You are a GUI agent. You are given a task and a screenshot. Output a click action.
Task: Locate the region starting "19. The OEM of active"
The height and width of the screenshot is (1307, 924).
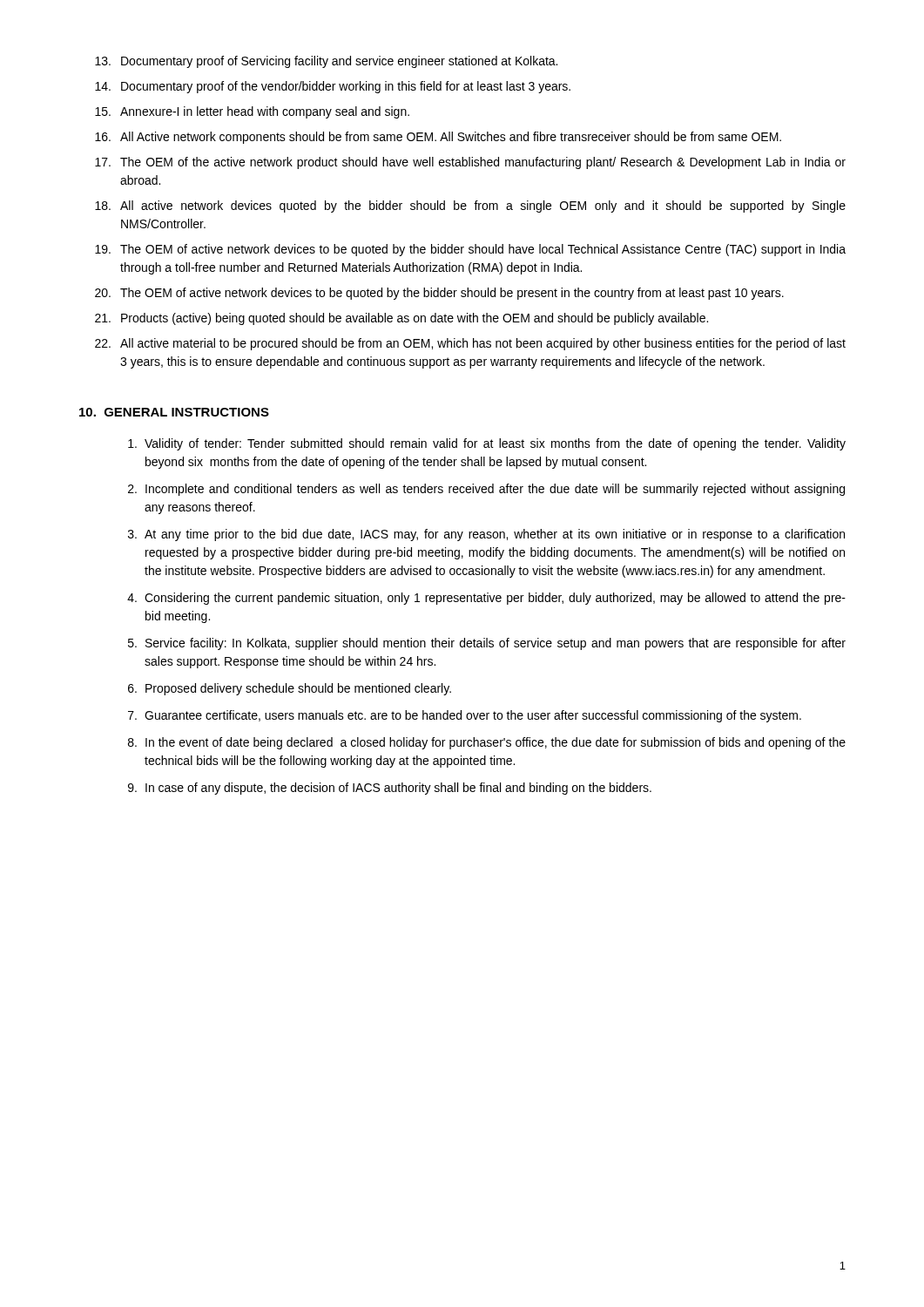[462, 259]
